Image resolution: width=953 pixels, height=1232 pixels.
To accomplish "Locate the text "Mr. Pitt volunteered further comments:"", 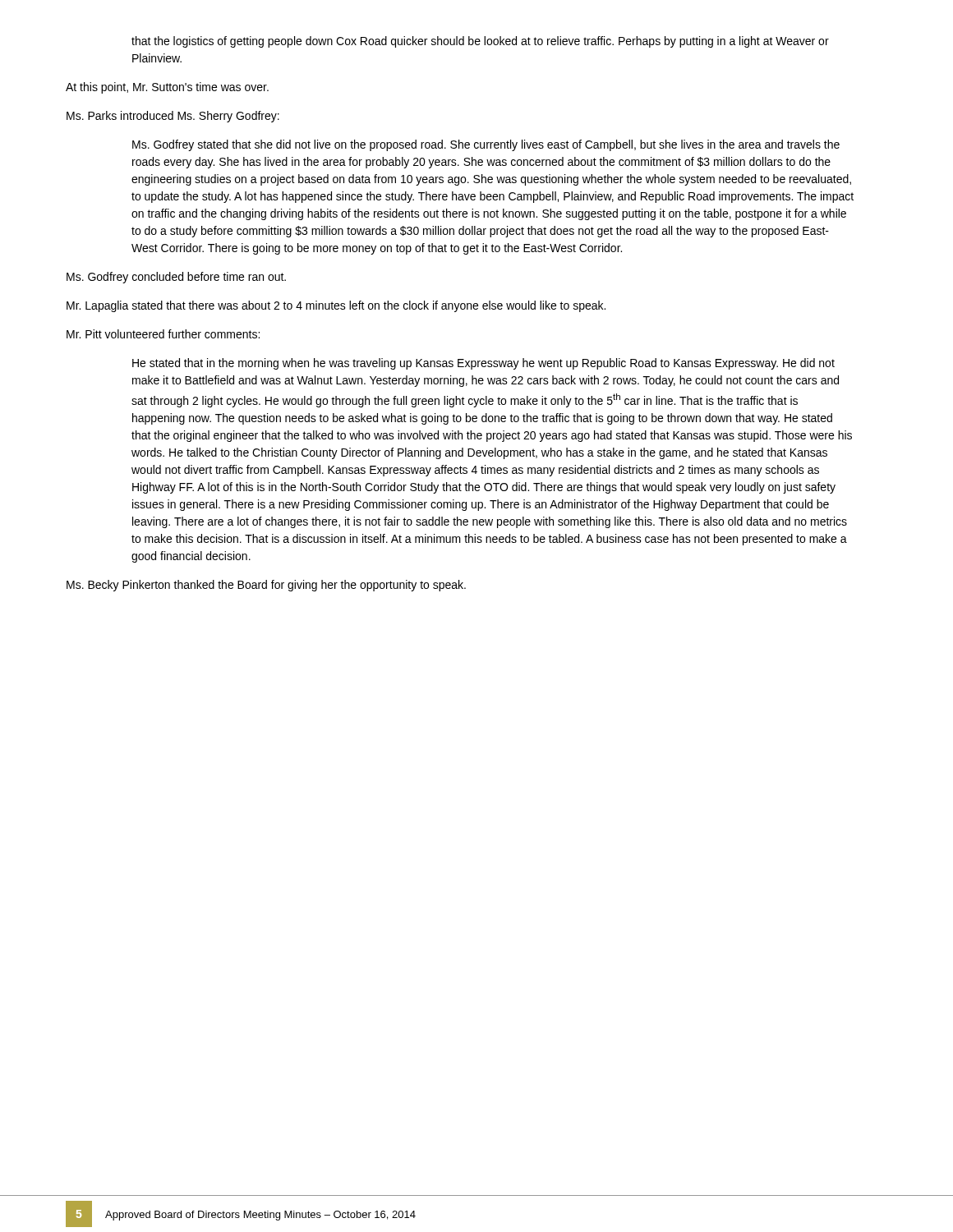I will (x=163, y=334).
